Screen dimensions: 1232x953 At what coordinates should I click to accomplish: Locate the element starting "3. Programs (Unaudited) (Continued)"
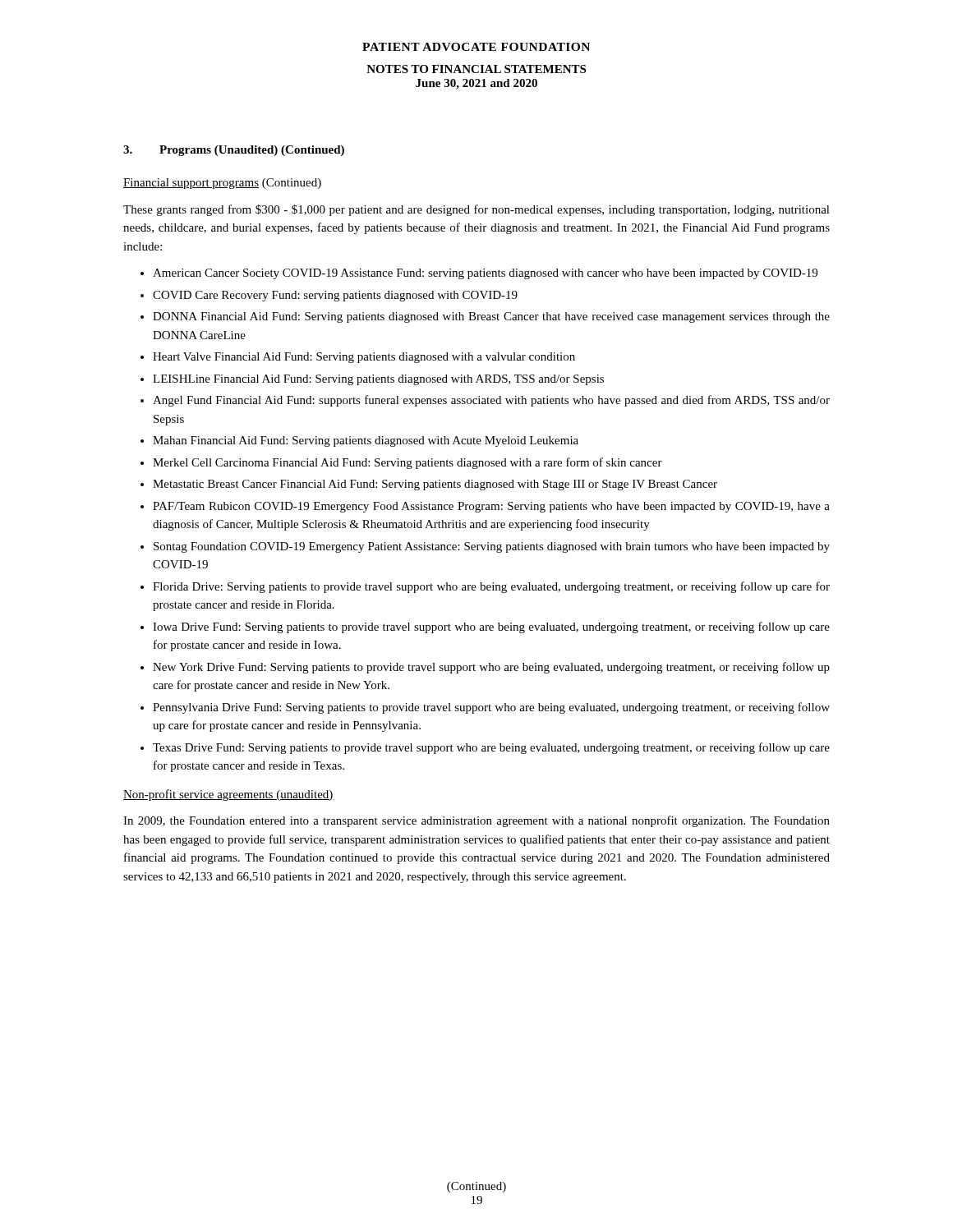(234, 150)
